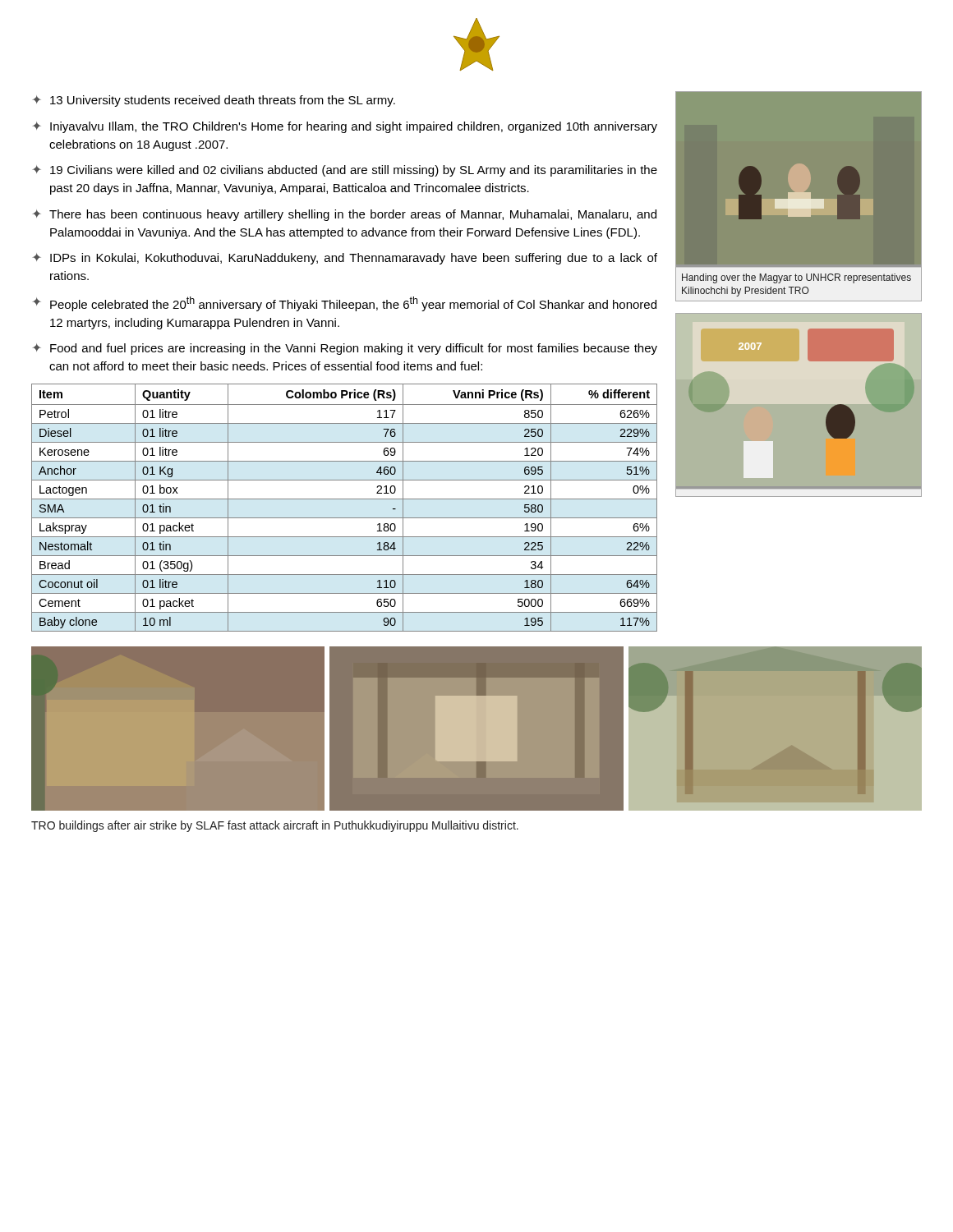Locate the block of text that opens with "✦ People celebrated"
The height and width of the screenshot is (1232, 953).
coord(344,312)
